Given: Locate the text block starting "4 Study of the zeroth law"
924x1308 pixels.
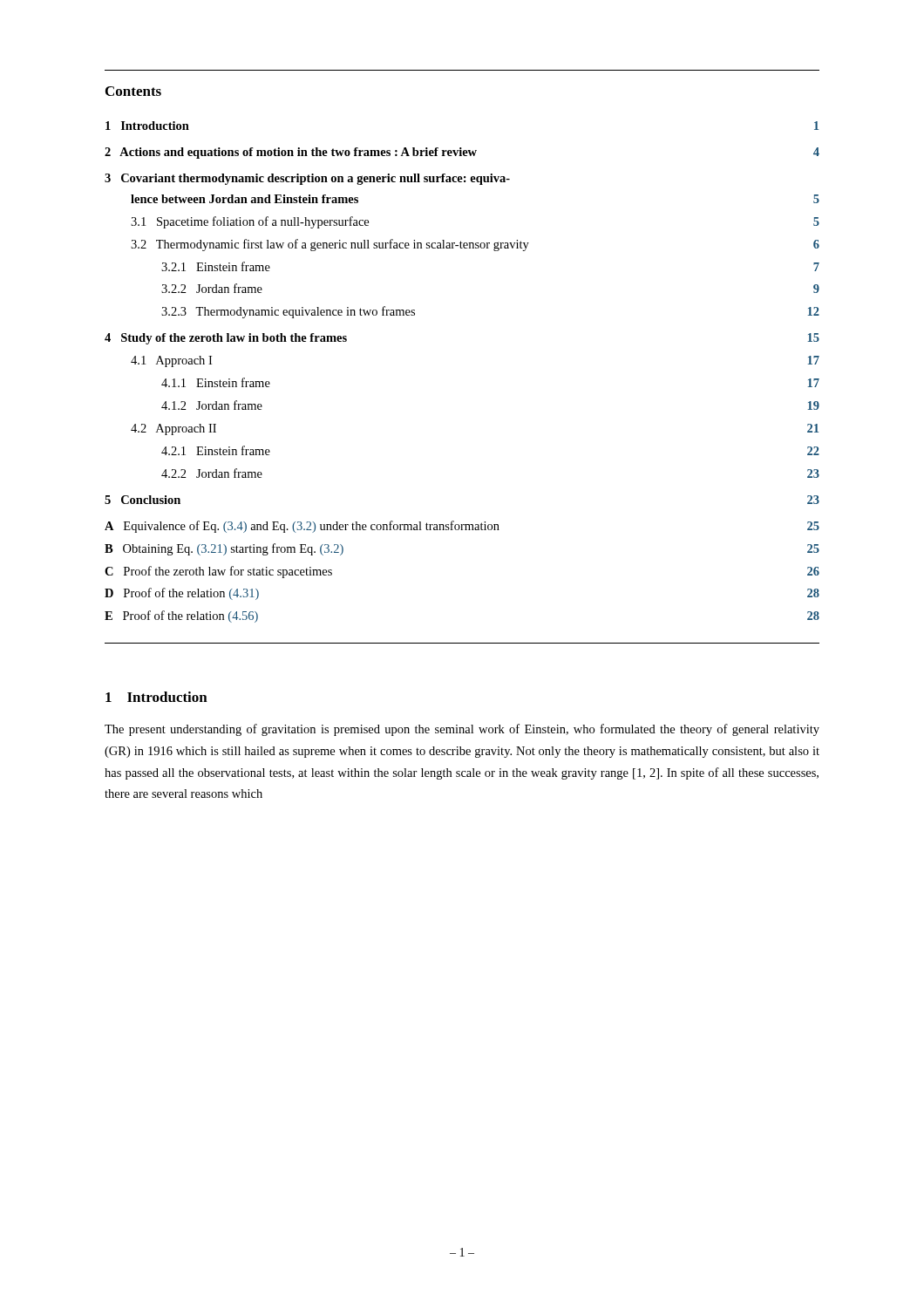Looking at the screenshot, I should (x=228, y=339).
